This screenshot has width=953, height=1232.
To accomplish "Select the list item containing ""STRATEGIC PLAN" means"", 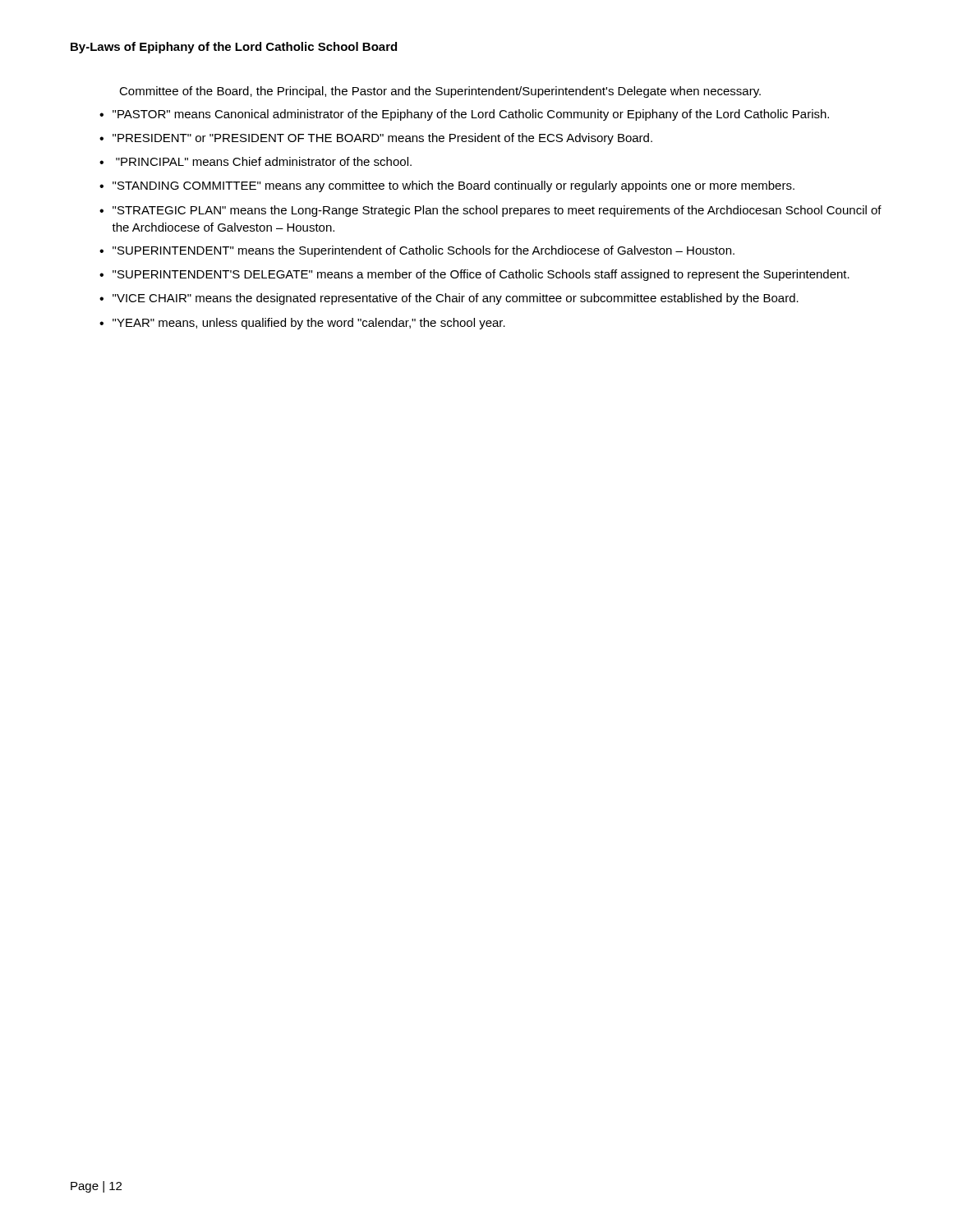I will [498, 219].
